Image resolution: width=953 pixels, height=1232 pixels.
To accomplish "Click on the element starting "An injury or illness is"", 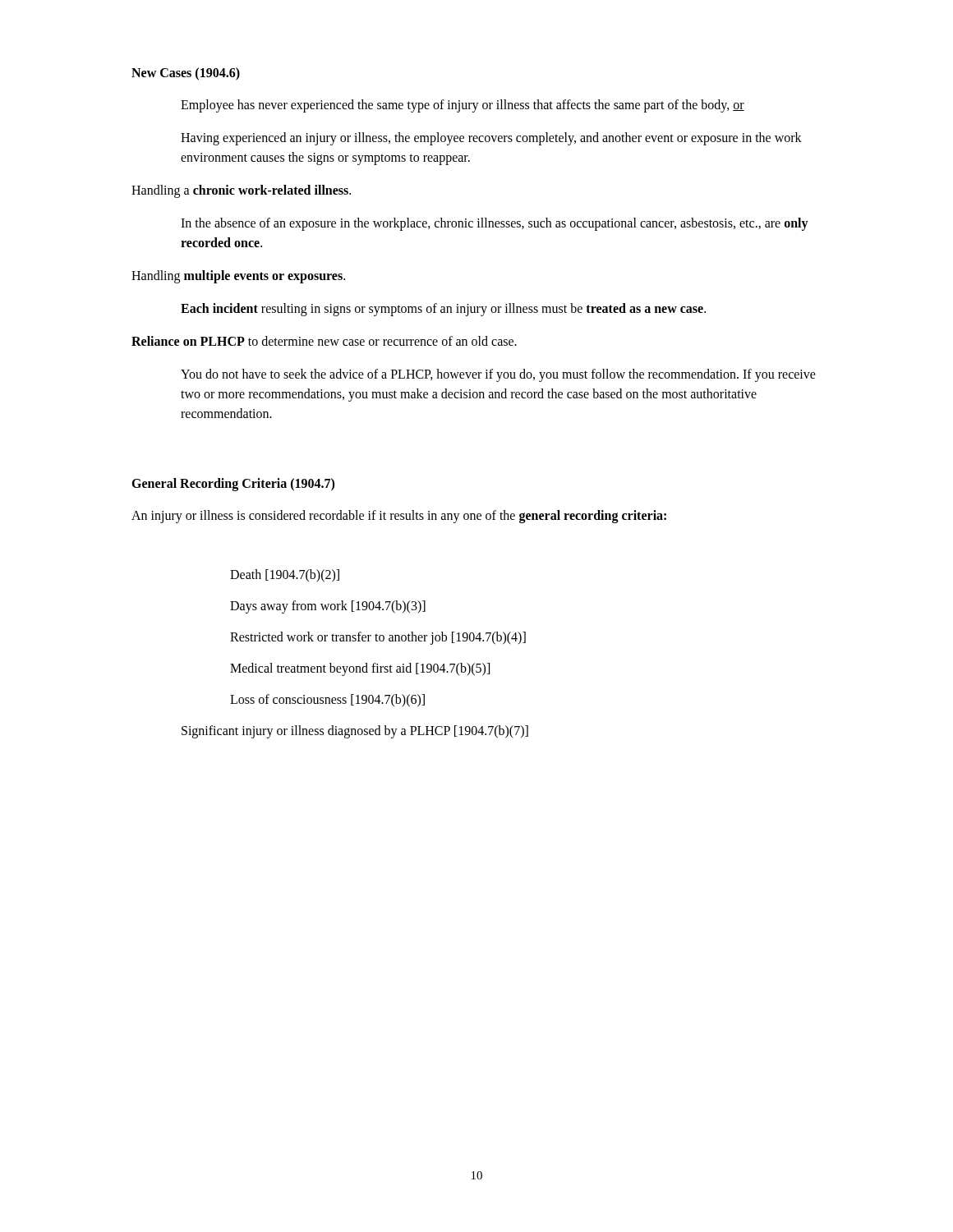I will pos(399,515).
